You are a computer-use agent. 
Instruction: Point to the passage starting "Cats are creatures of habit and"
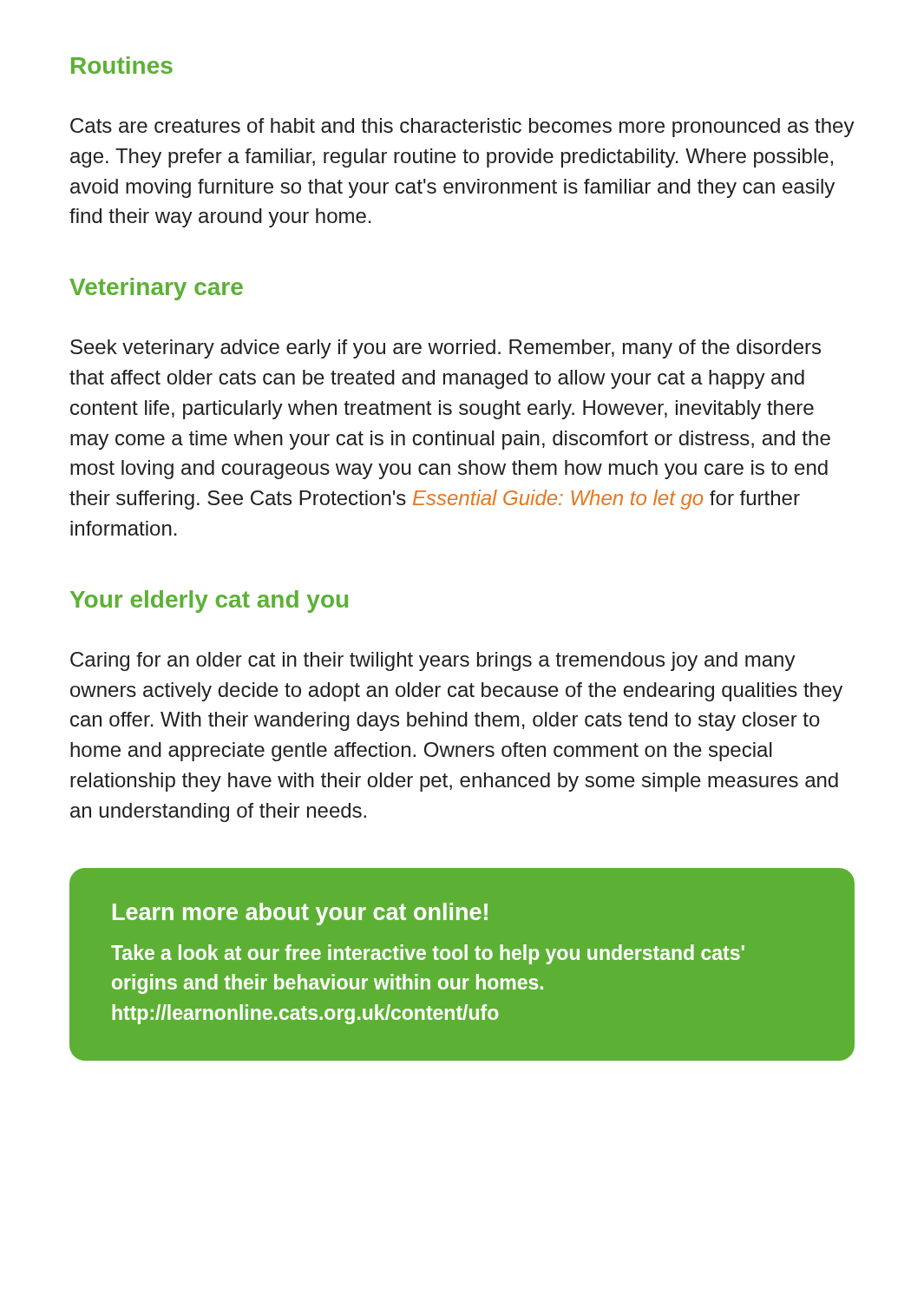click(462, 171)
